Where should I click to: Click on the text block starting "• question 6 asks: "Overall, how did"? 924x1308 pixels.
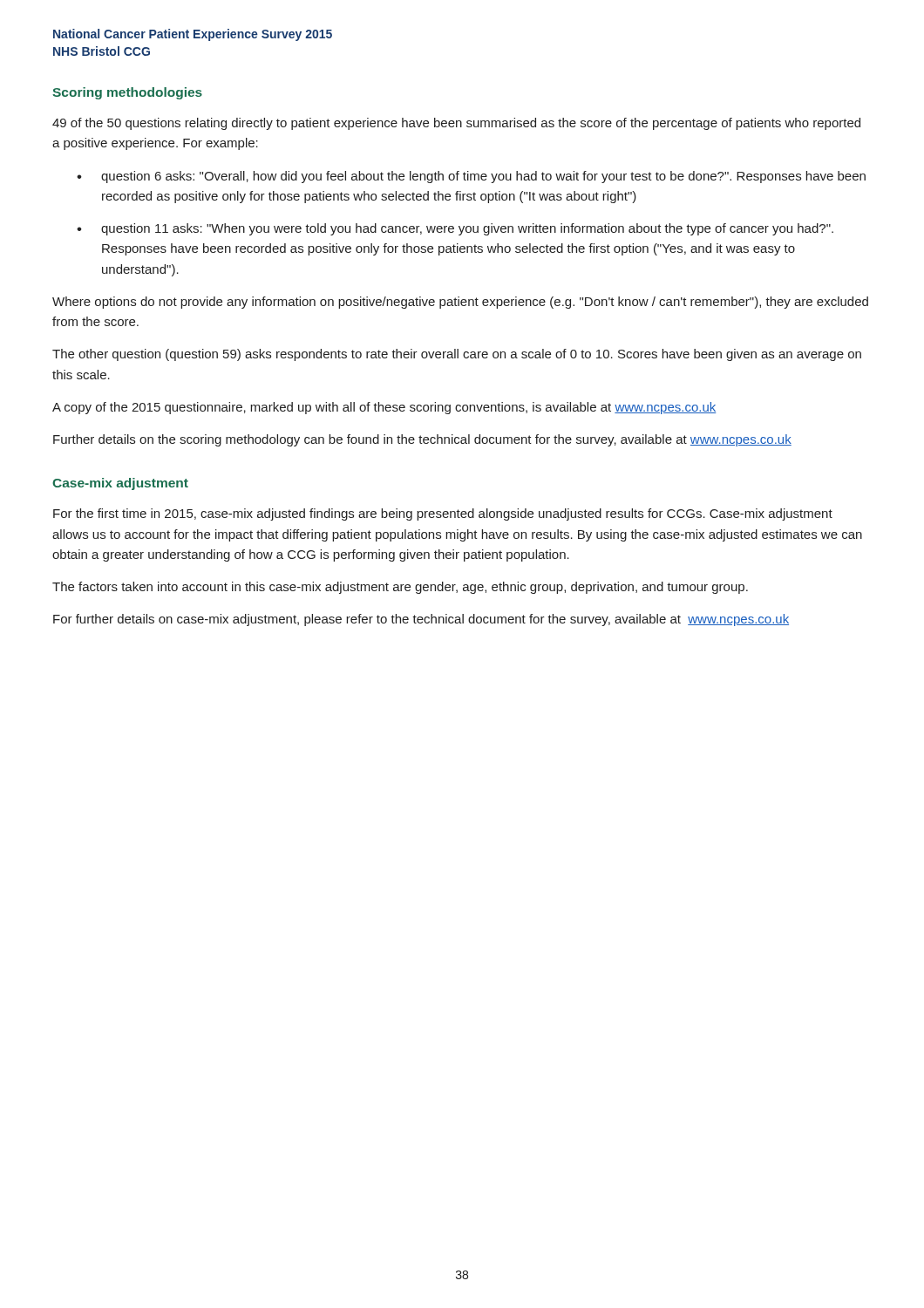click(x=474, y=186)
